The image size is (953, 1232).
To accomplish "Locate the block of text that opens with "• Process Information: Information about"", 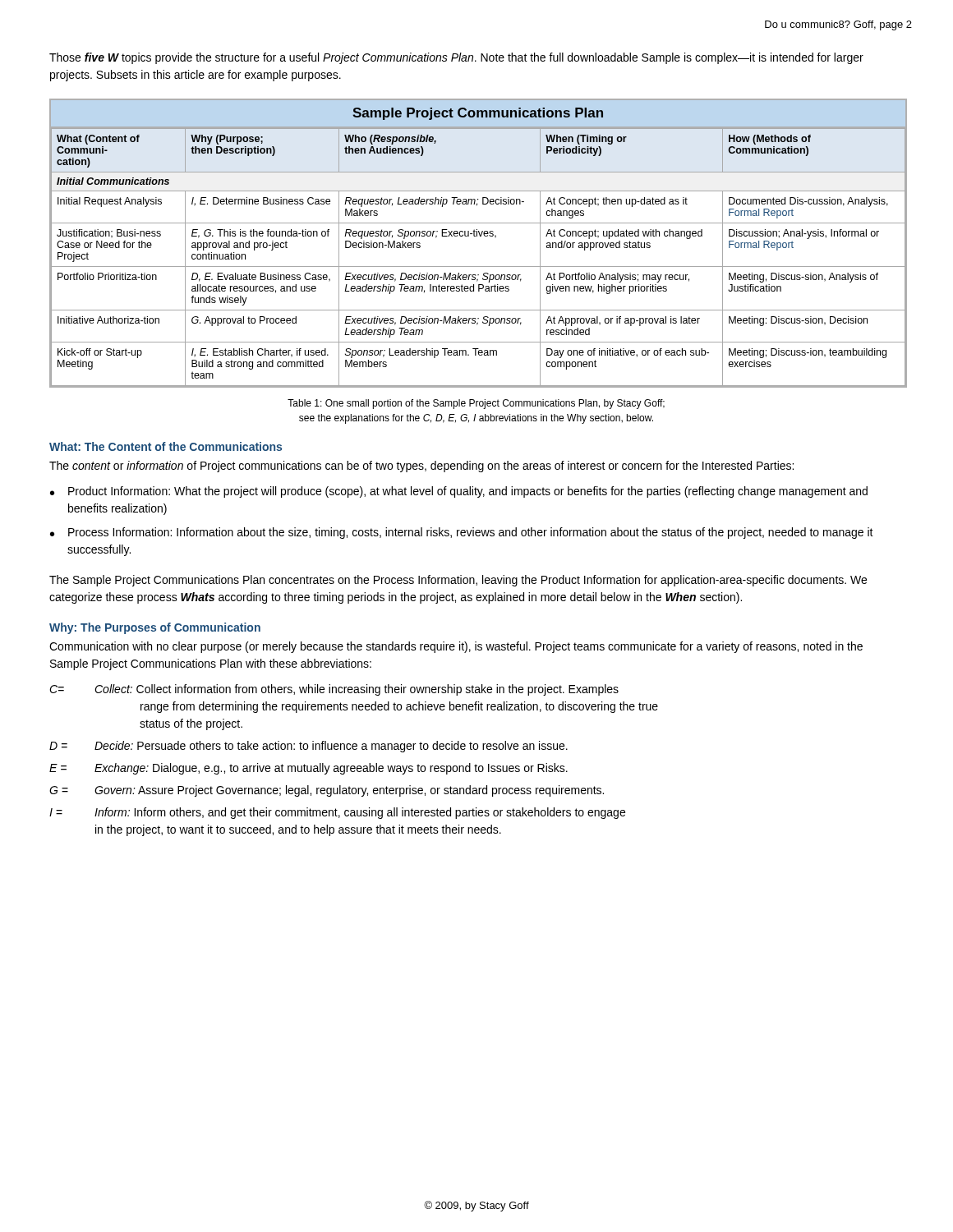I will click(x=476, y=541).
